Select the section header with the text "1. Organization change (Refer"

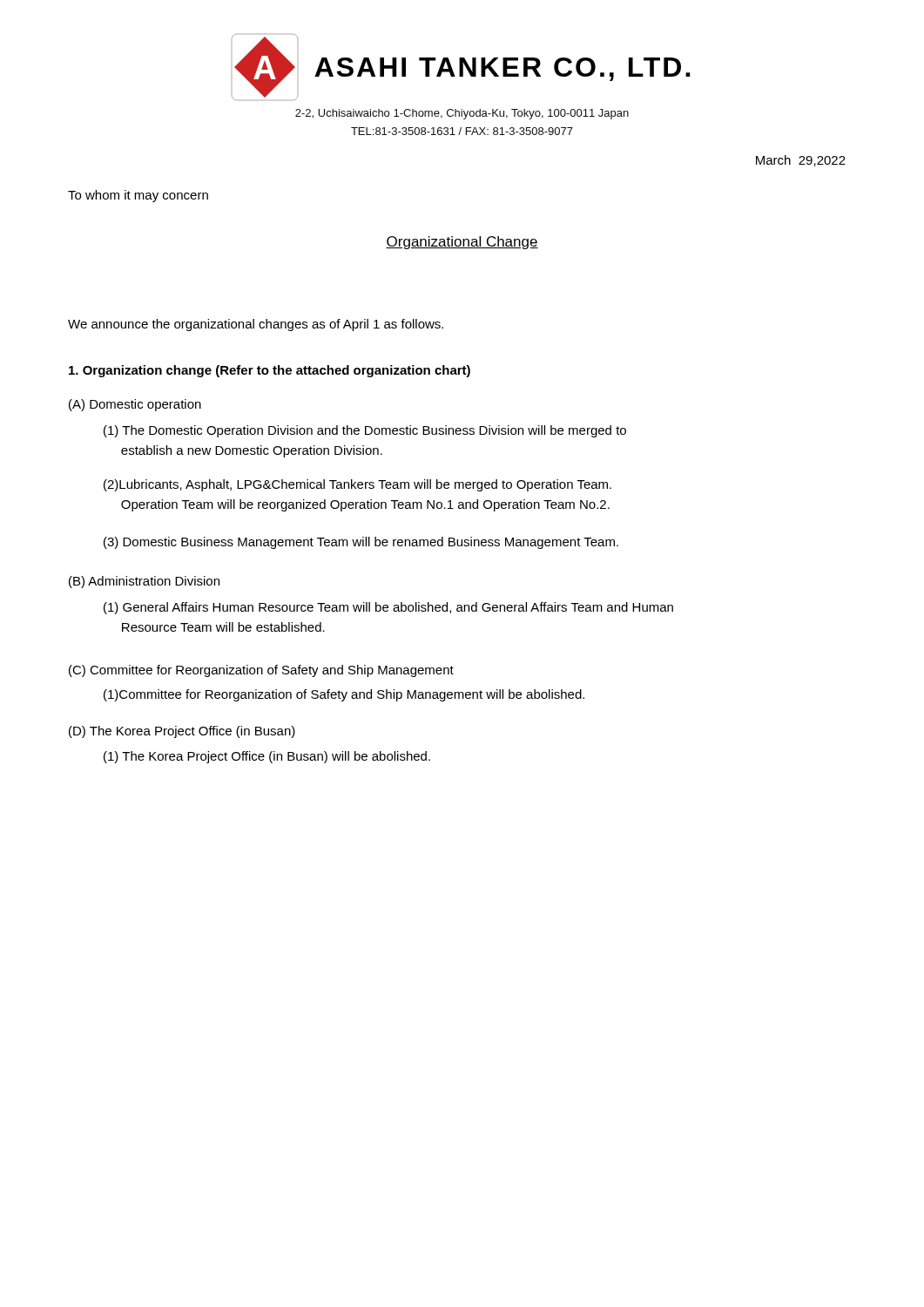(269, 370)
